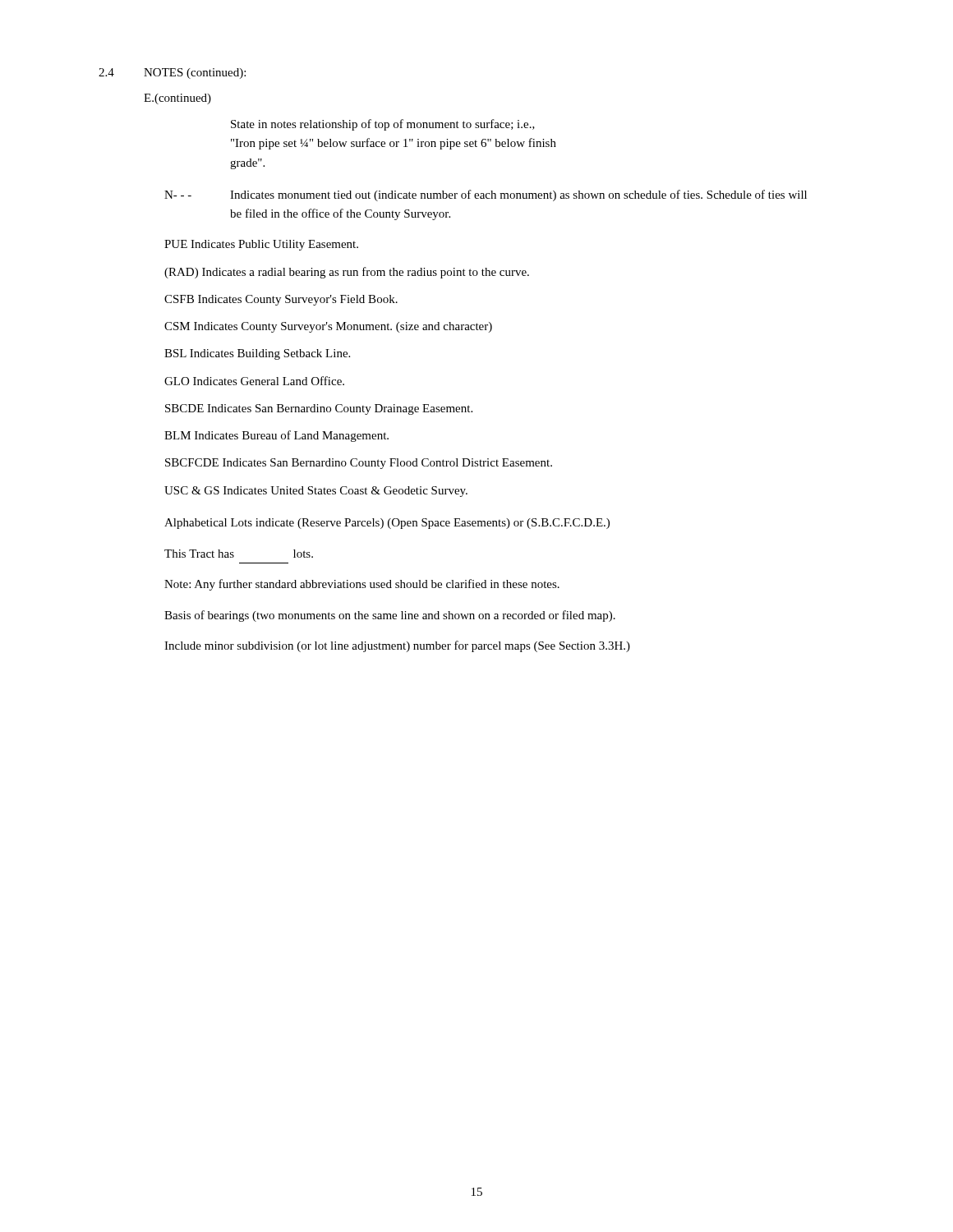953x1232 pixels.
Task: Select the text block that reads "Alphabetical Lots indicate (Reserve Parcels)"
Action: 387,522
